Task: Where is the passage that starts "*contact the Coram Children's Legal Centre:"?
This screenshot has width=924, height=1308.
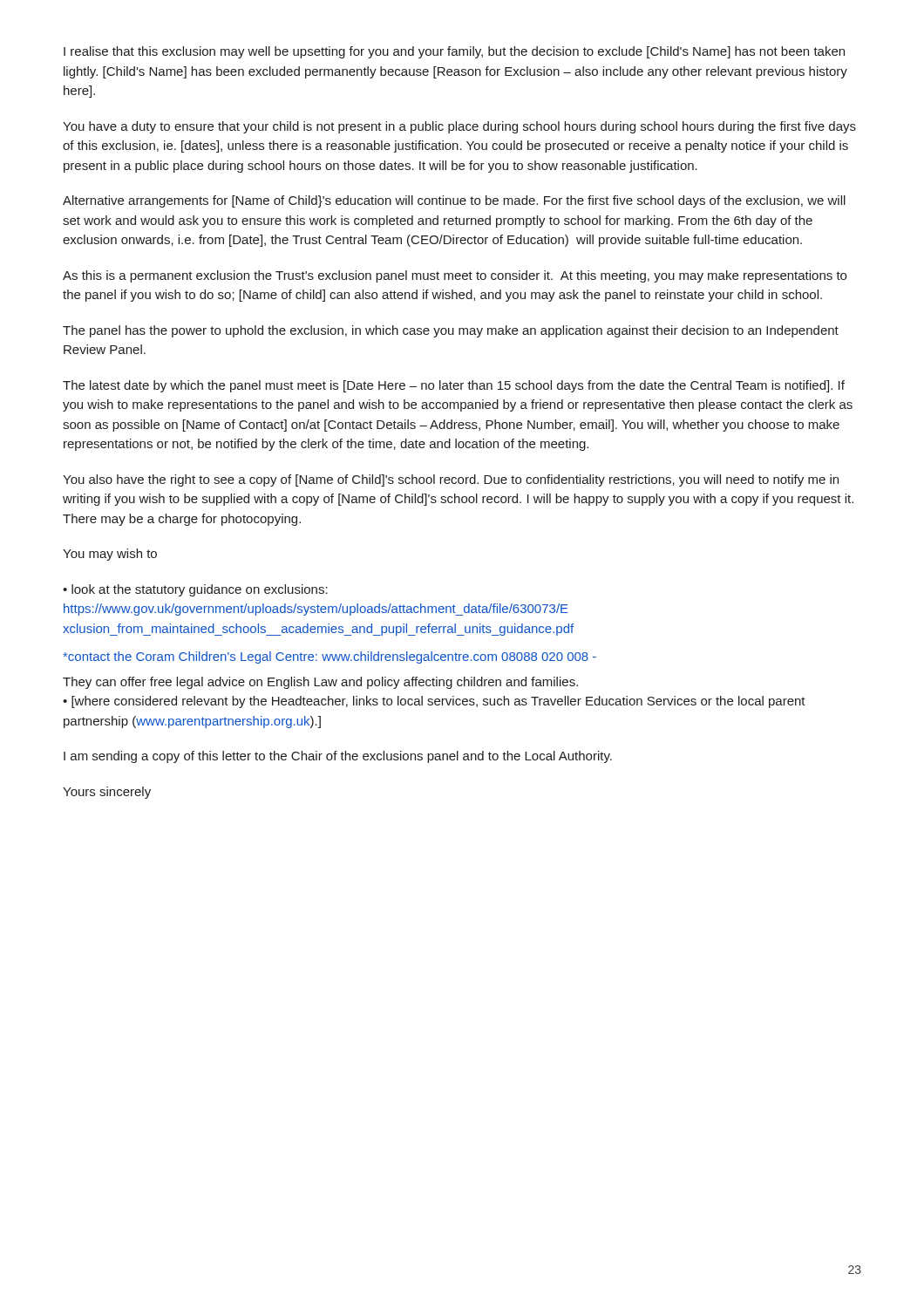Action: (462, 657)
